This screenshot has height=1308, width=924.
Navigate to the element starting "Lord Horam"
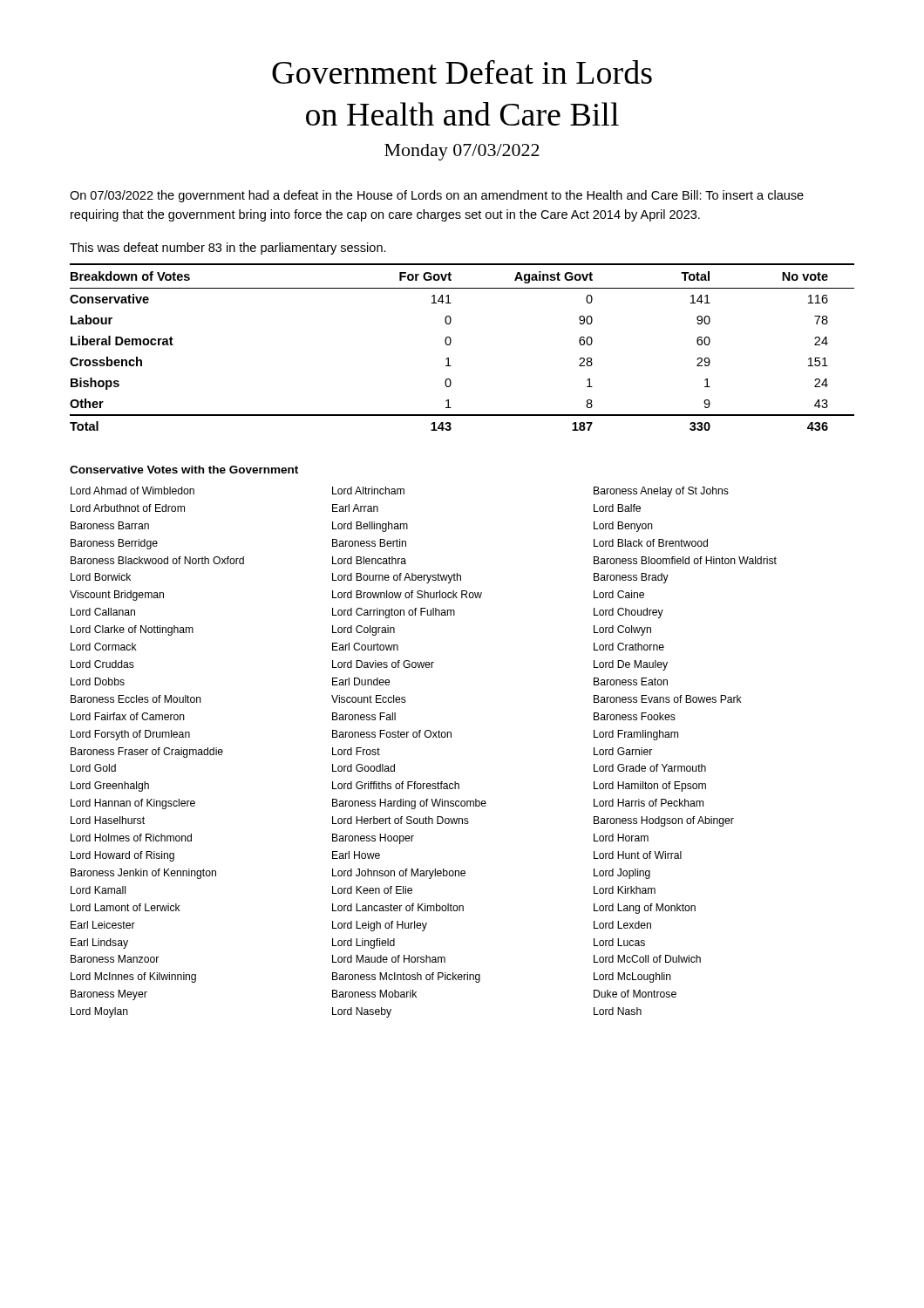[x=621, y=838]
